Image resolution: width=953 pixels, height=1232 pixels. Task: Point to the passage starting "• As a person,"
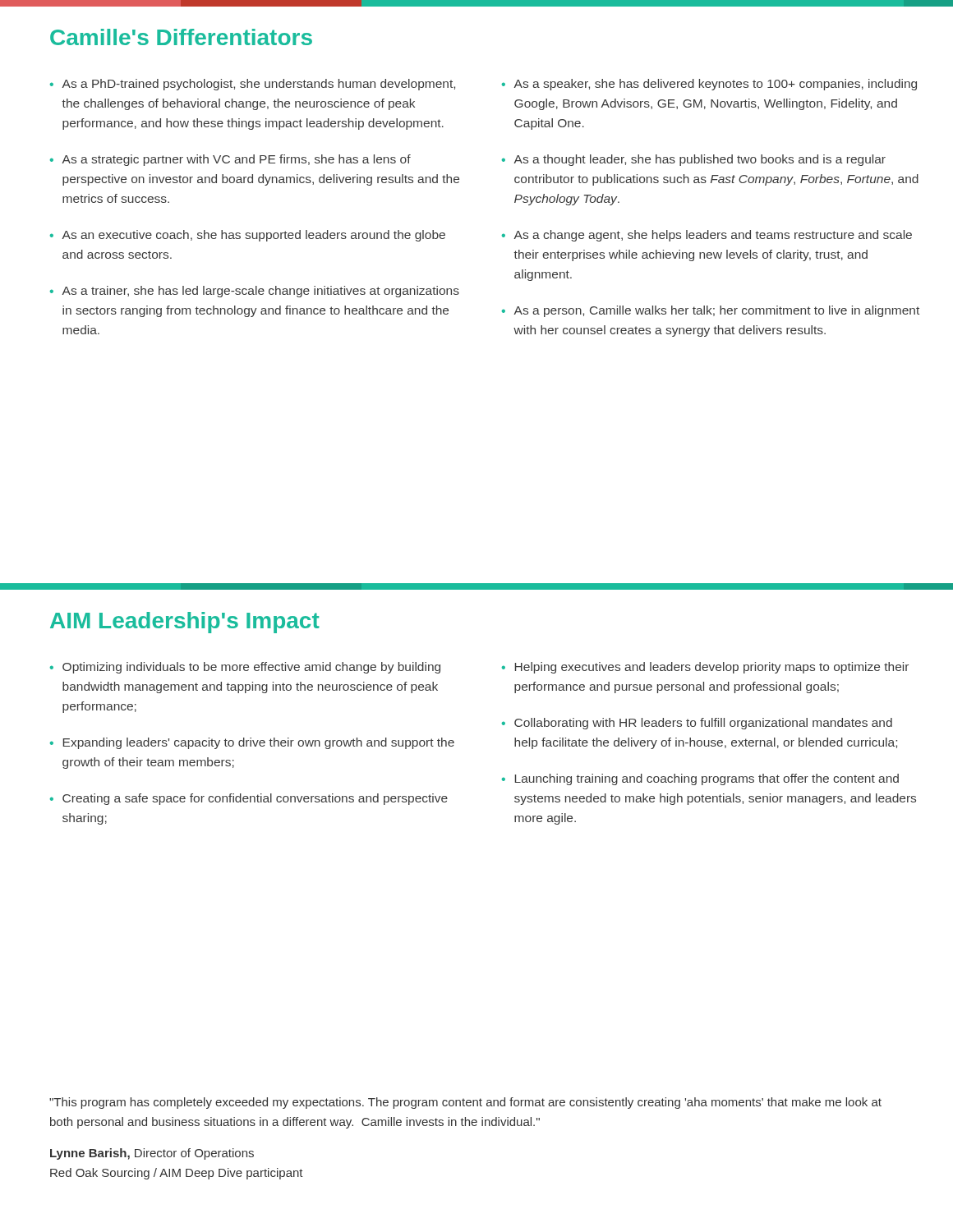pyautogui.click(x=711, y=320)
